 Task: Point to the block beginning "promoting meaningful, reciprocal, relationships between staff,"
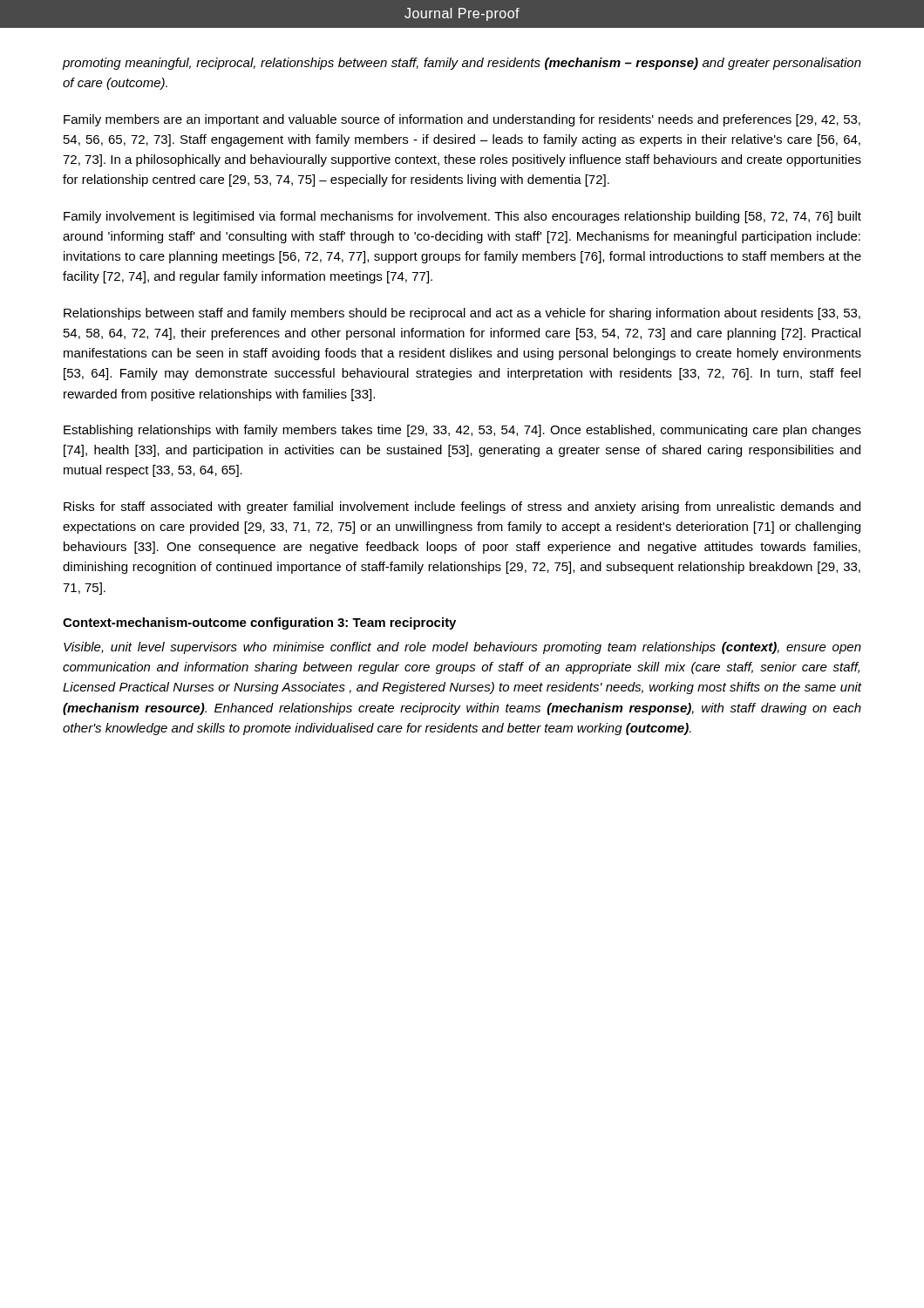click(x=462, y=72)
